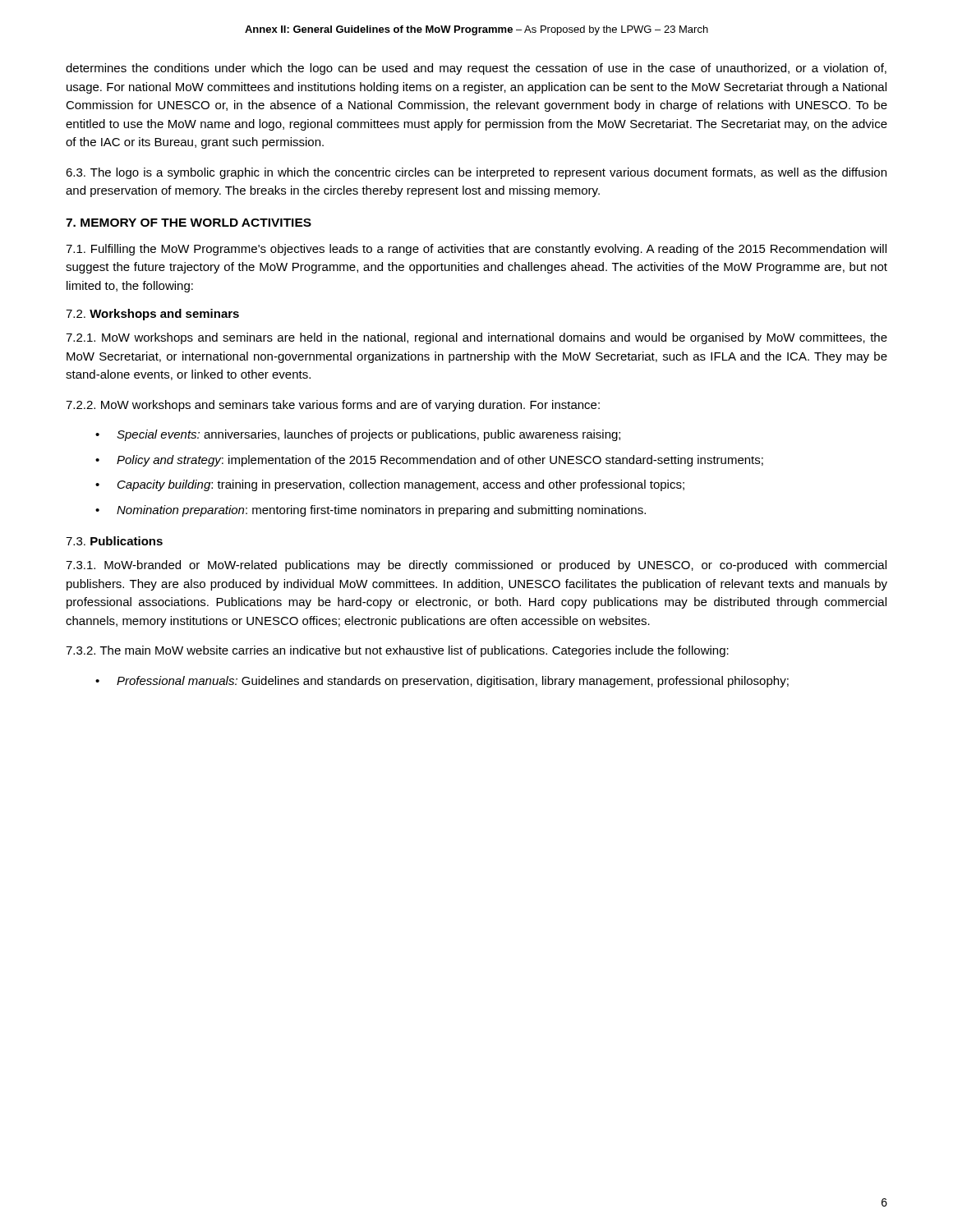
Task: Navigate to the text block starting "3. The logo is a symbolic graphic"
Action: point(476,181)
